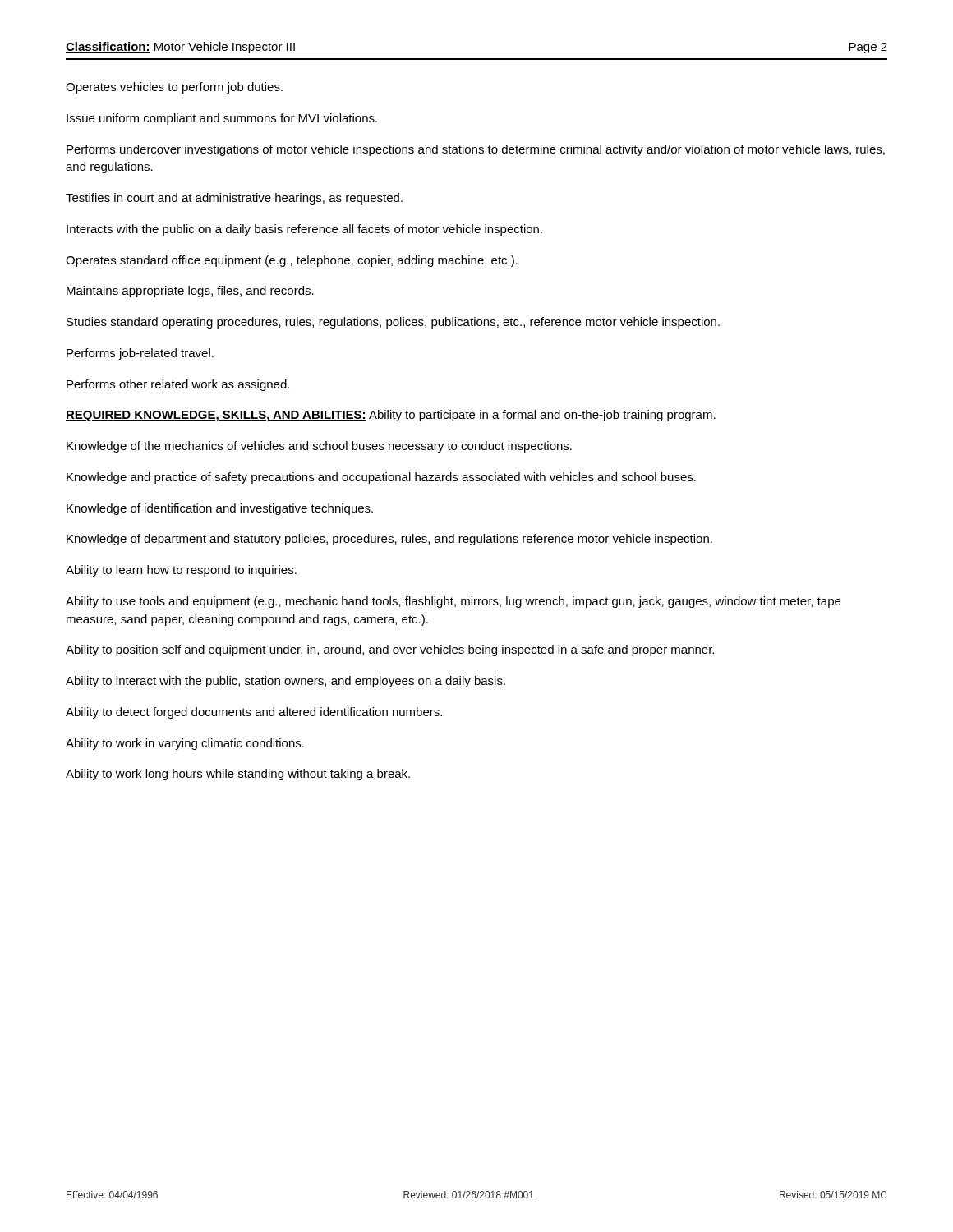Click on the text block that reads "Ability to work long hours while standing"
Viewport: 953px width, 1232px height.
pyautogui.click(x=238, y=774)
